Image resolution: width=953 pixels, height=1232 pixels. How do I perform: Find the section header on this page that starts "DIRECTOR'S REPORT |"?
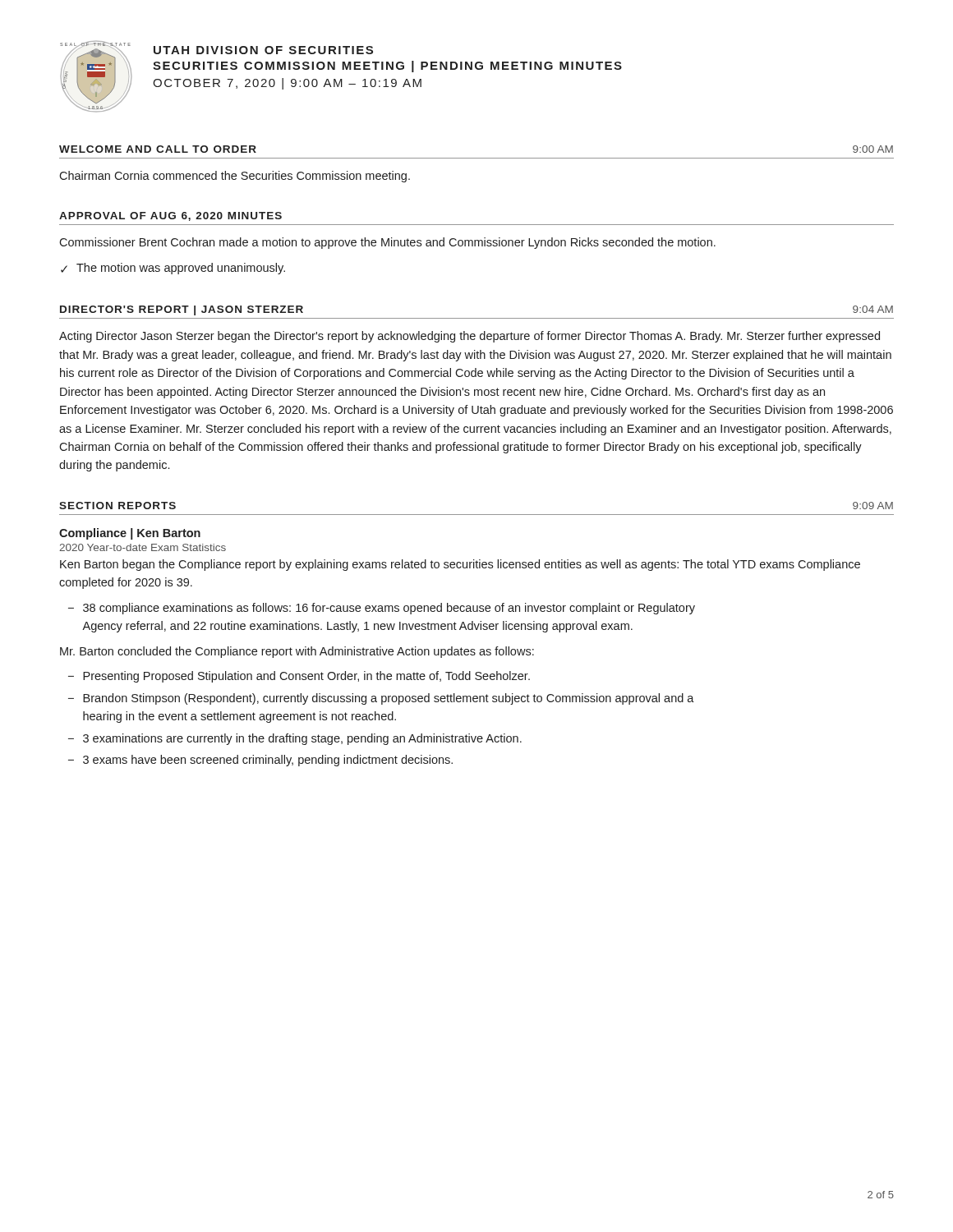[x=476, y=309]
